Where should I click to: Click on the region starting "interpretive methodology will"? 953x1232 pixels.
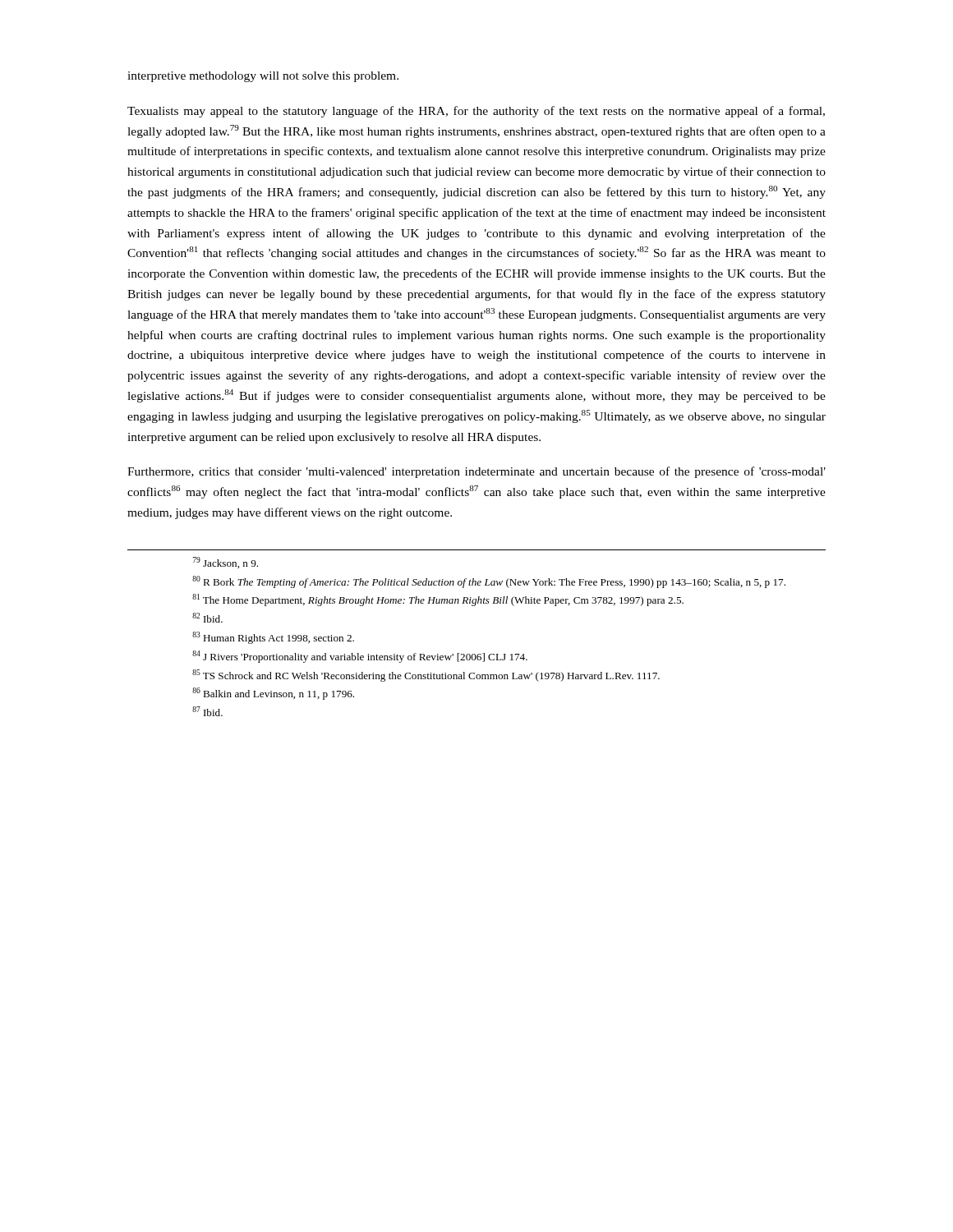(x=263, y=75)
